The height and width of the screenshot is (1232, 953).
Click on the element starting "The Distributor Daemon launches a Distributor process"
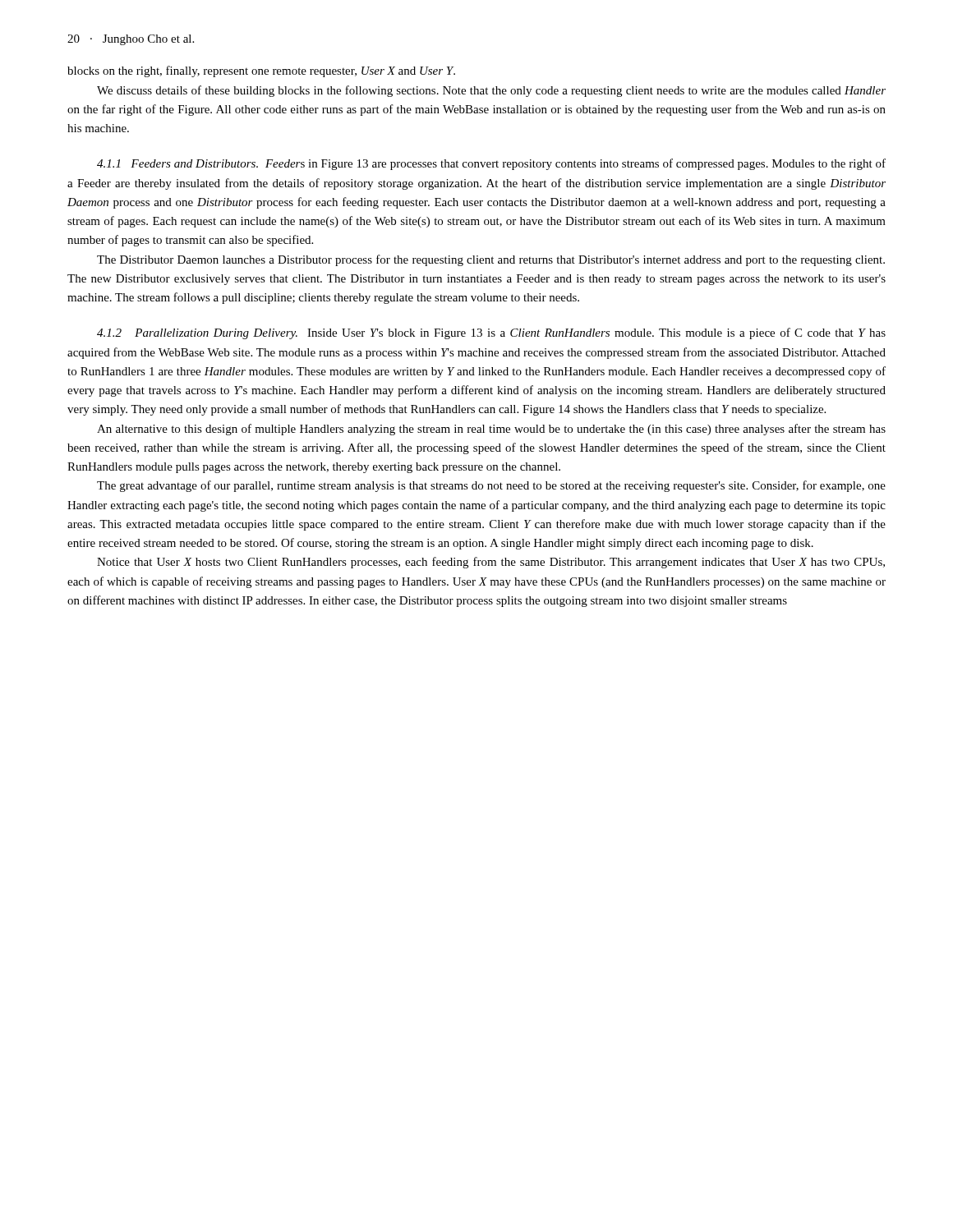point(476,279)
